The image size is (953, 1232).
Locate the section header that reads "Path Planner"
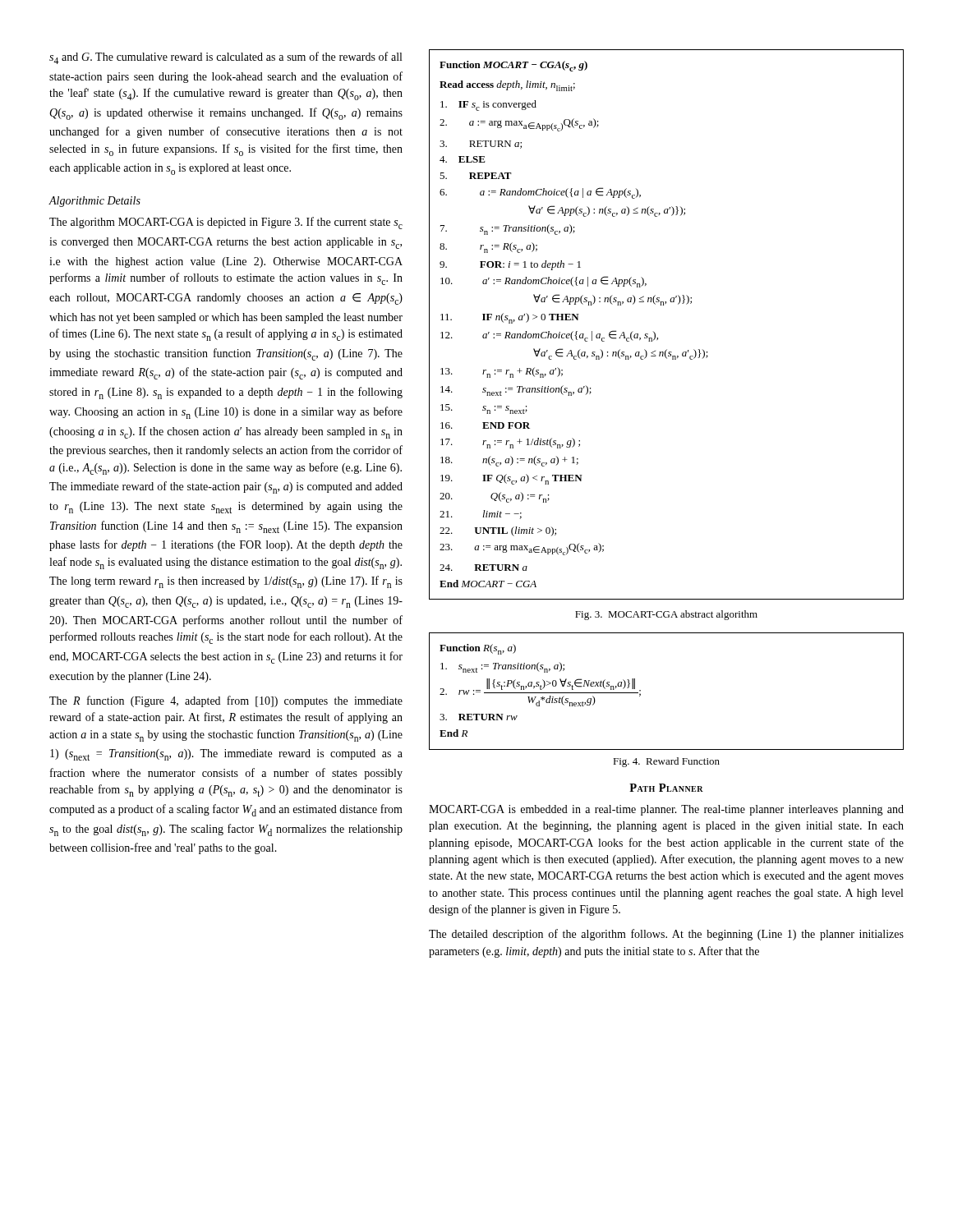click(666, 788)
